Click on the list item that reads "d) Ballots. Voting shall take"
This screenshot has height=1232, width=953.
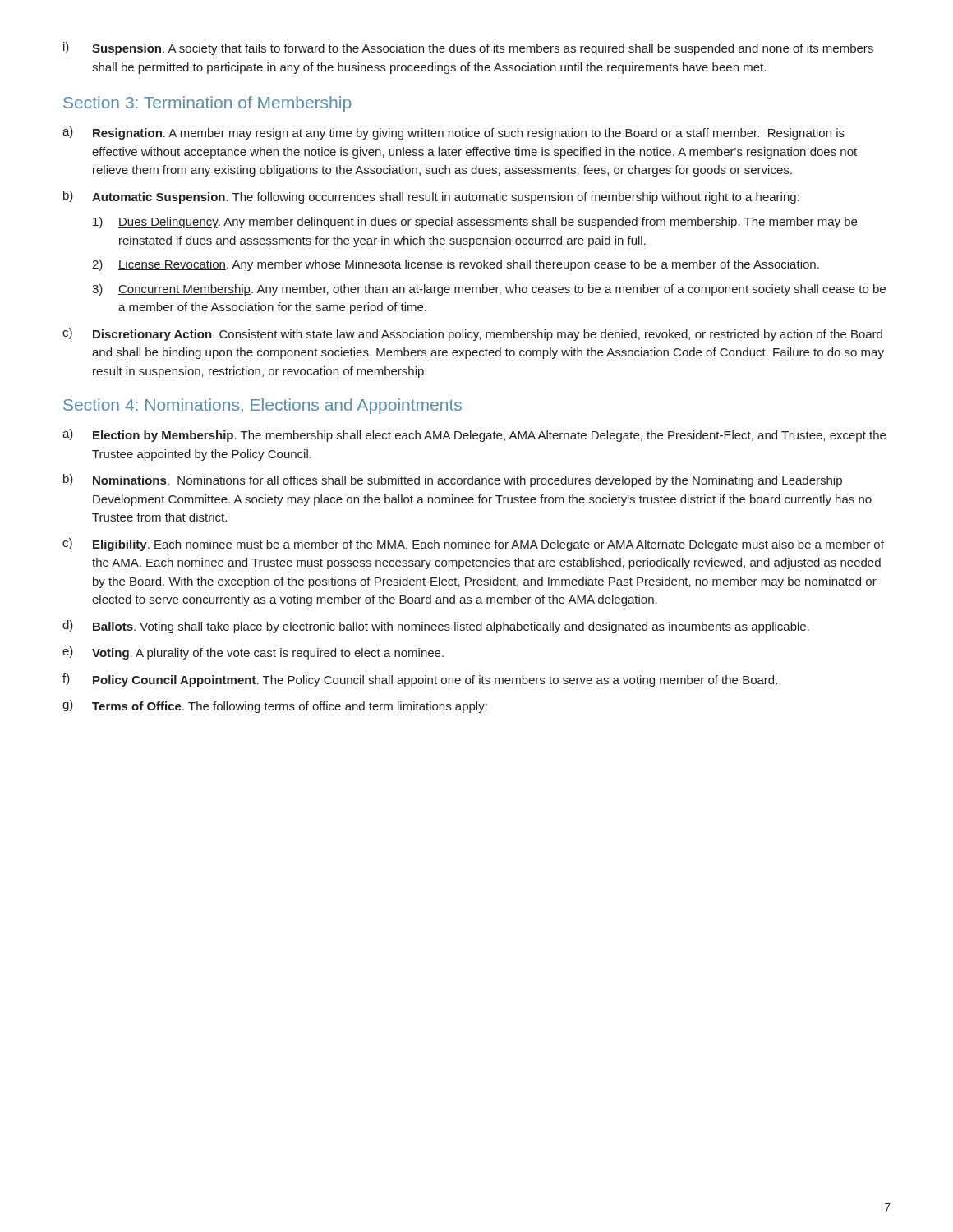point(476,626)
